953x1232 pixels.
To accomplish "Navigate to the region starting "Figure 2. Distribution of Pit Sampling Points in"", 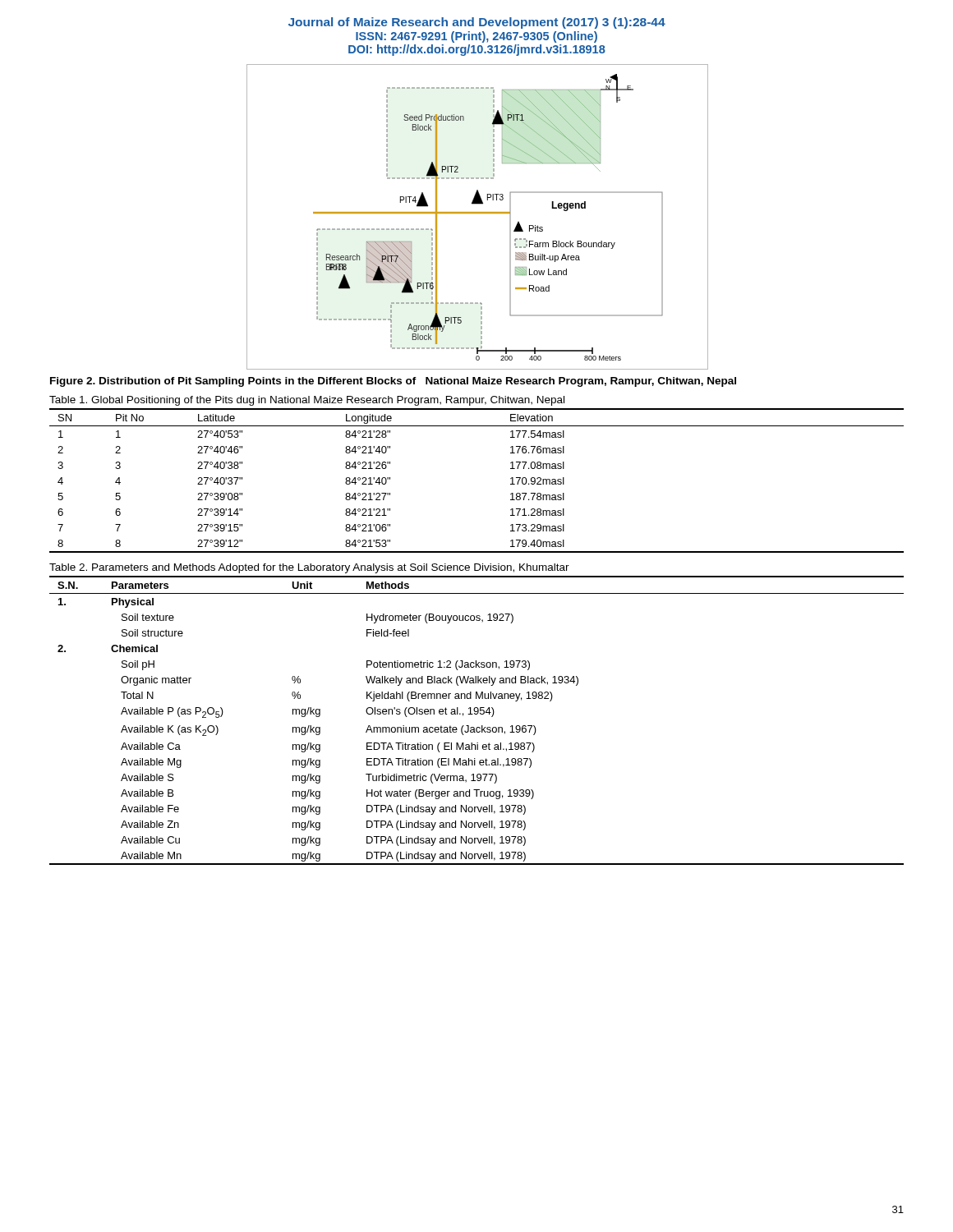I will tap(393, 381).
